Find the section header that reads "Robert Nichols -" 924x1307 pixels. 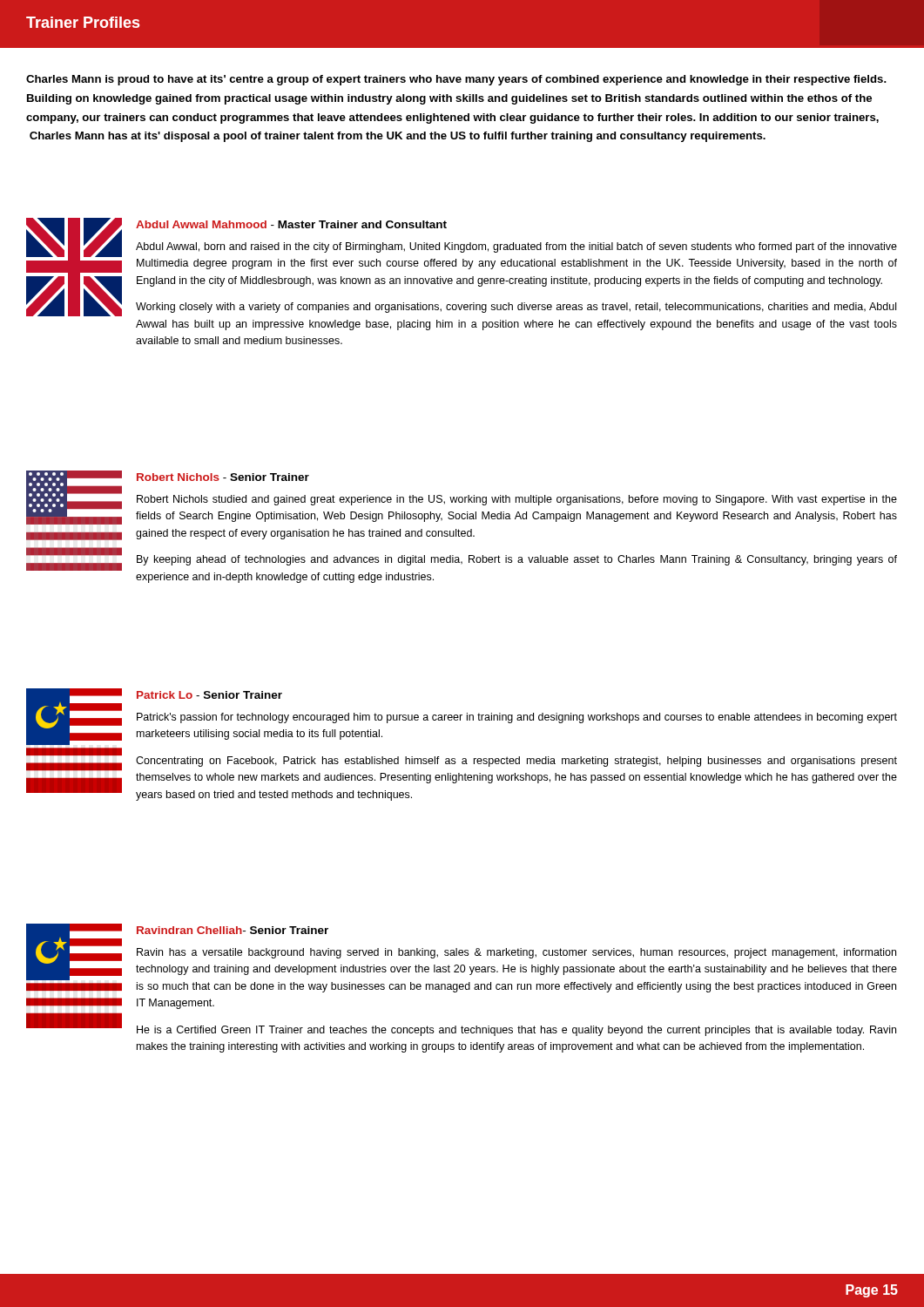tap(222, 477)
